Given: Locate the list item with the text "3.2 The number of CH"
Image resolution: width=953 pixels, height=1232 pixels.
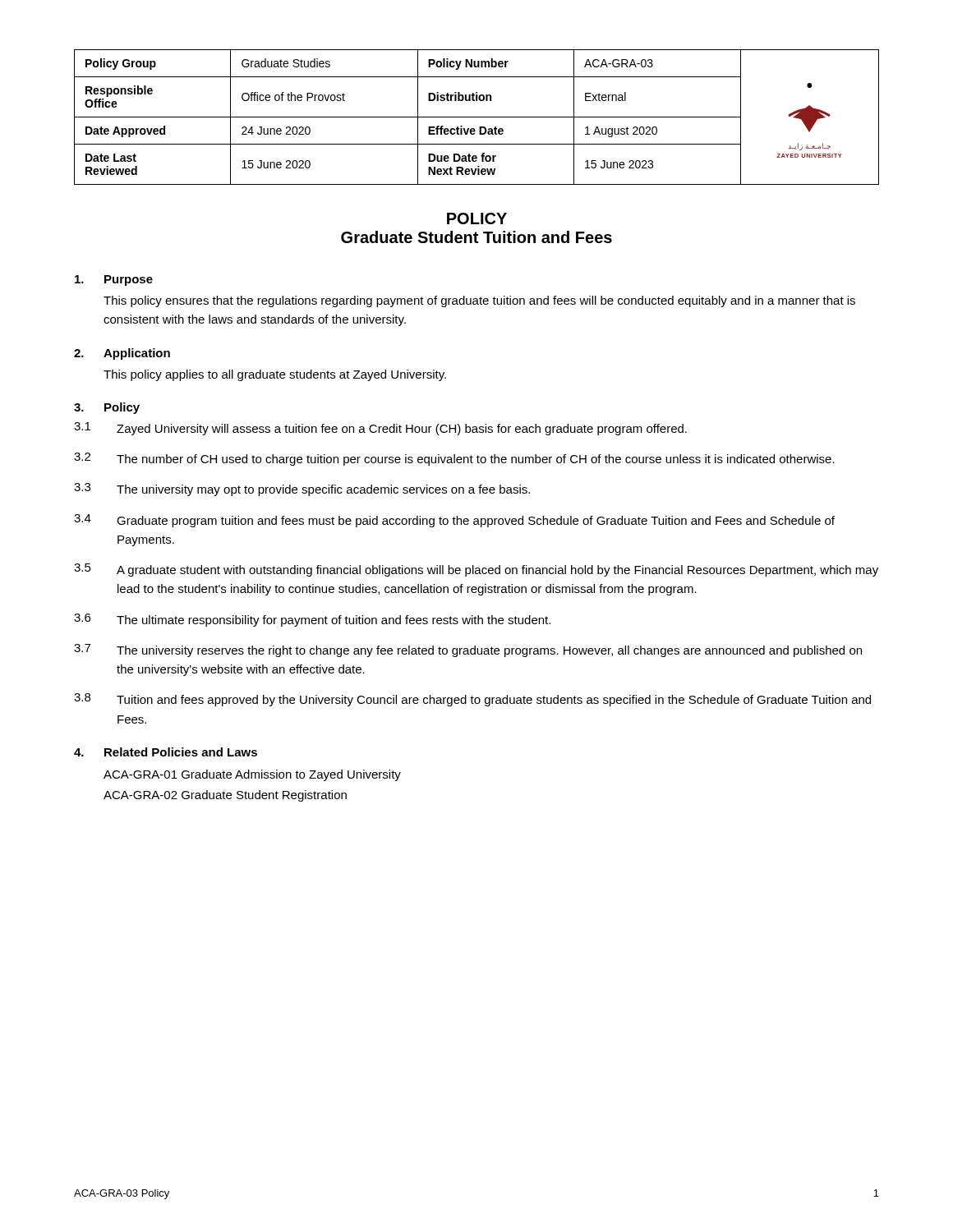Looking at the screenshot, I should (476, 459).
